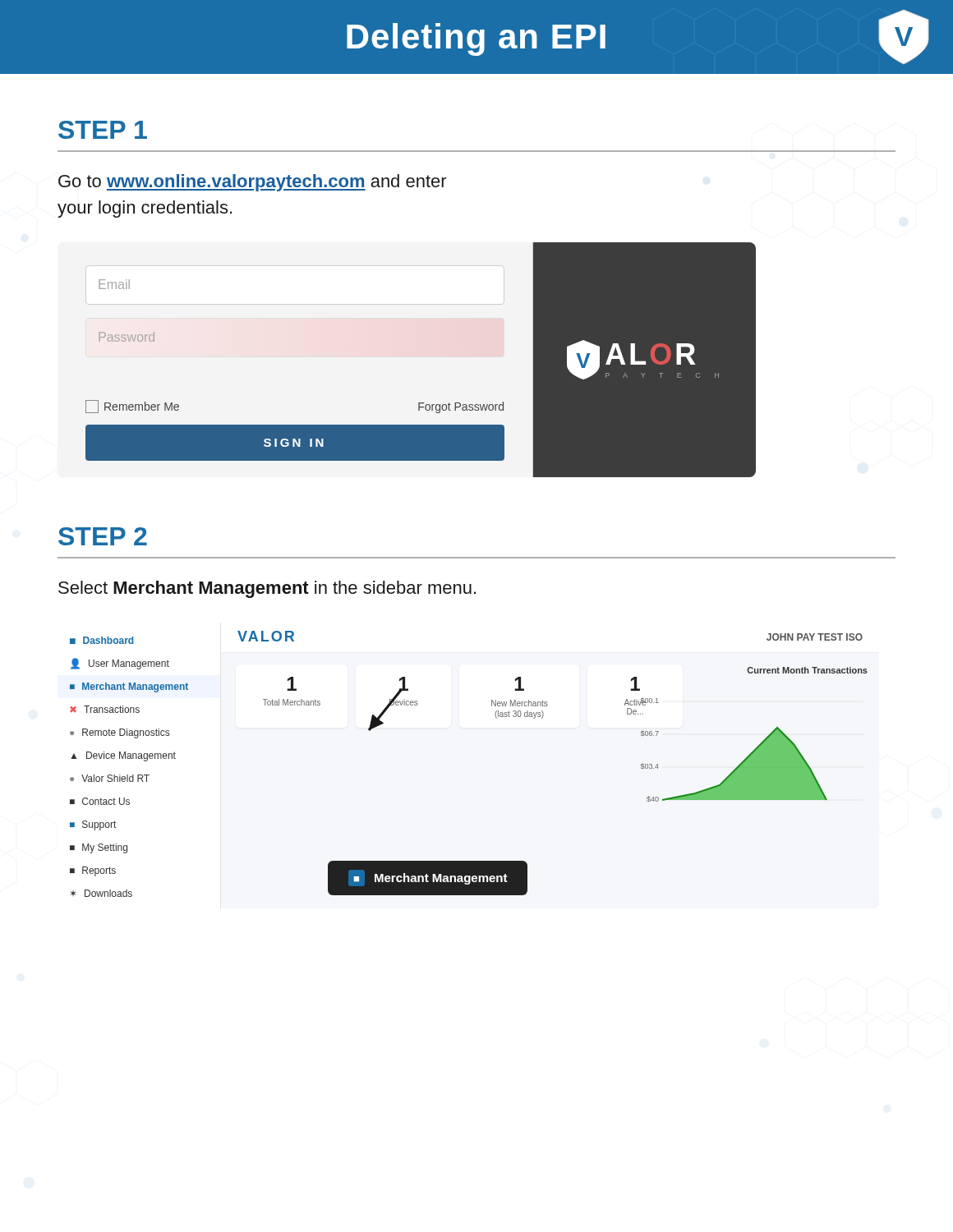
Task: Click where it says "STEP 1"
Action: tap(103, 130)
